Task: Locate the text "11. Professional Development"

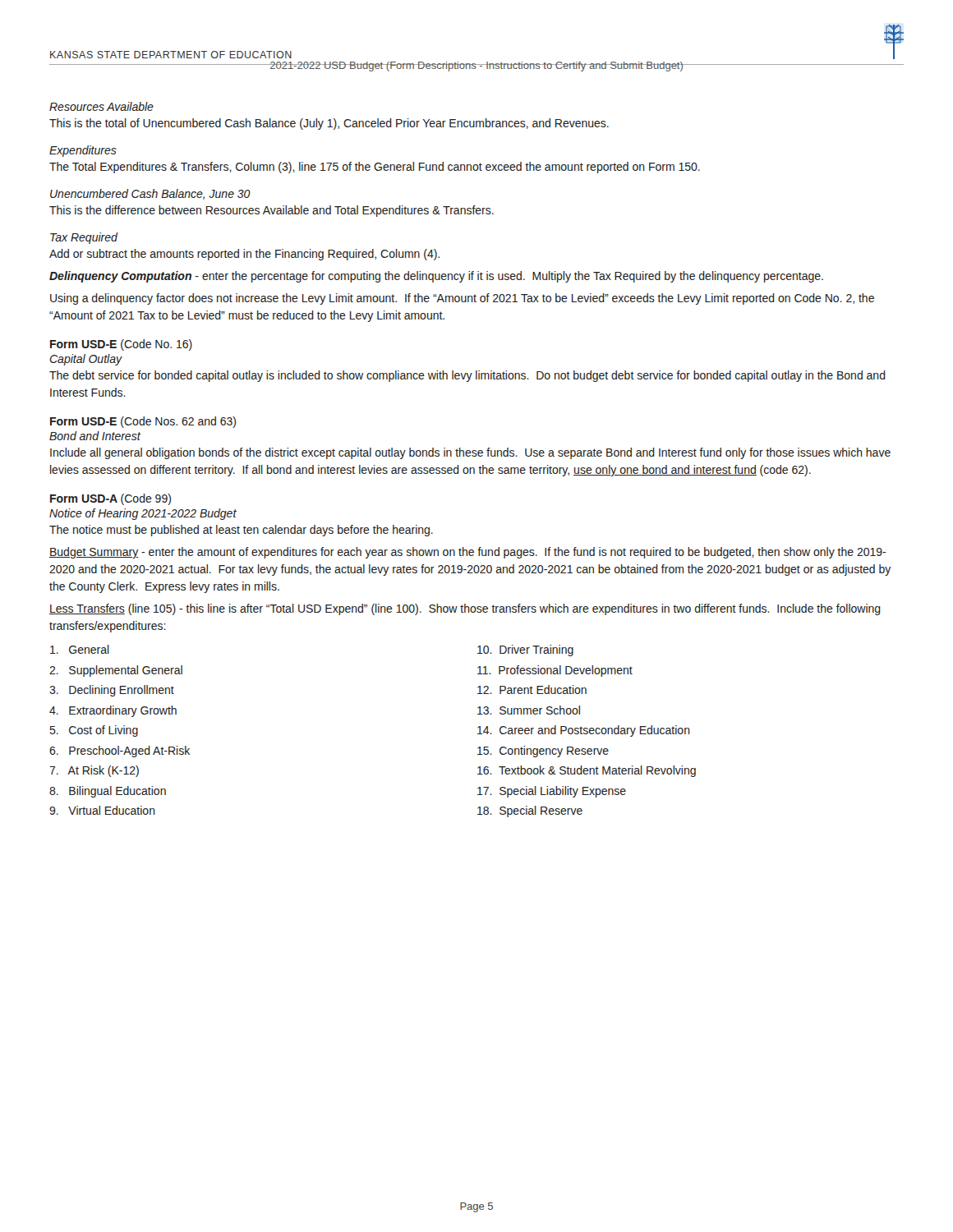Action: [554, 670]
